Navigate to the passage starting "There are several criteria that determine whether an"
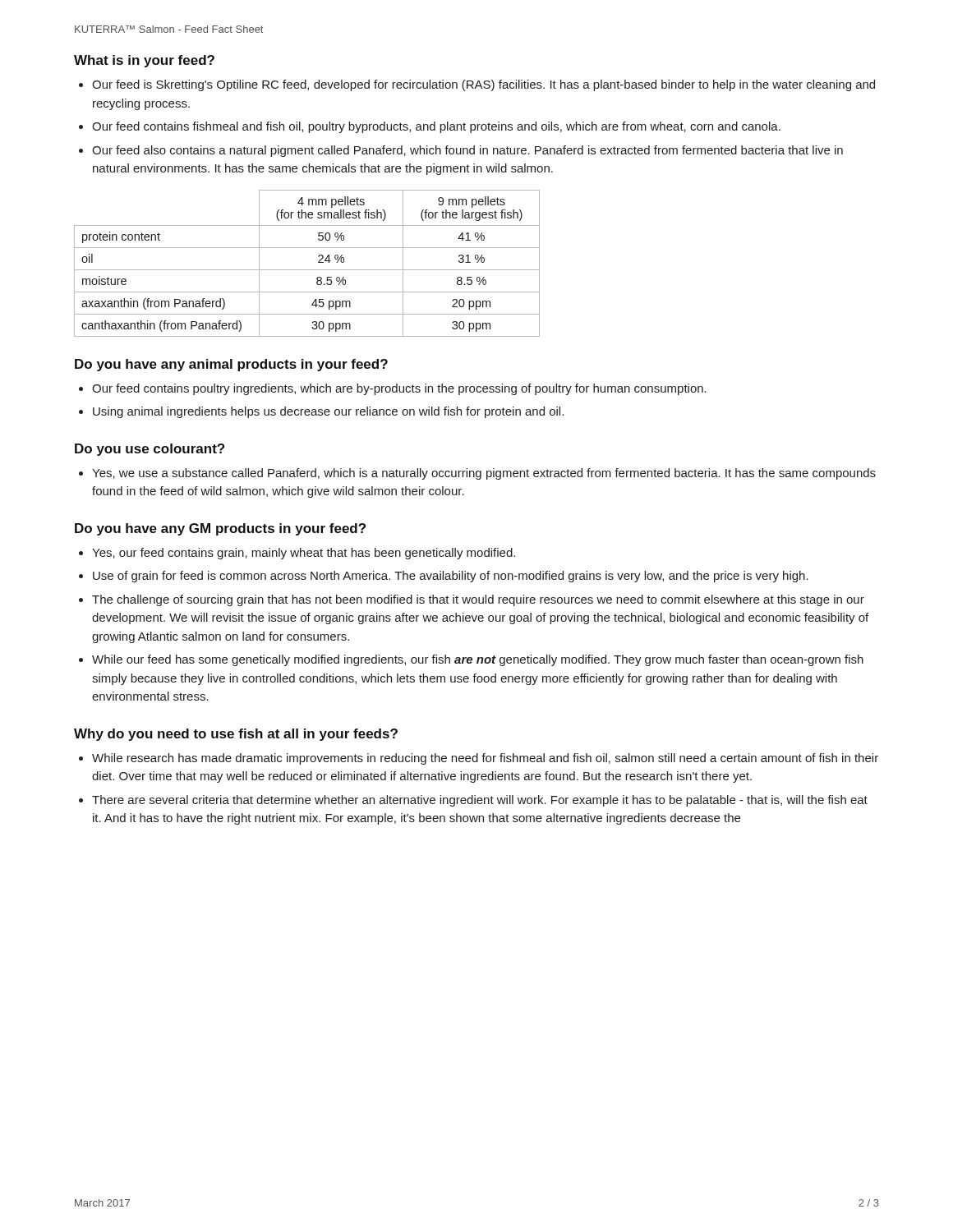Screen dimensions: 1232x953 point(480,808)
